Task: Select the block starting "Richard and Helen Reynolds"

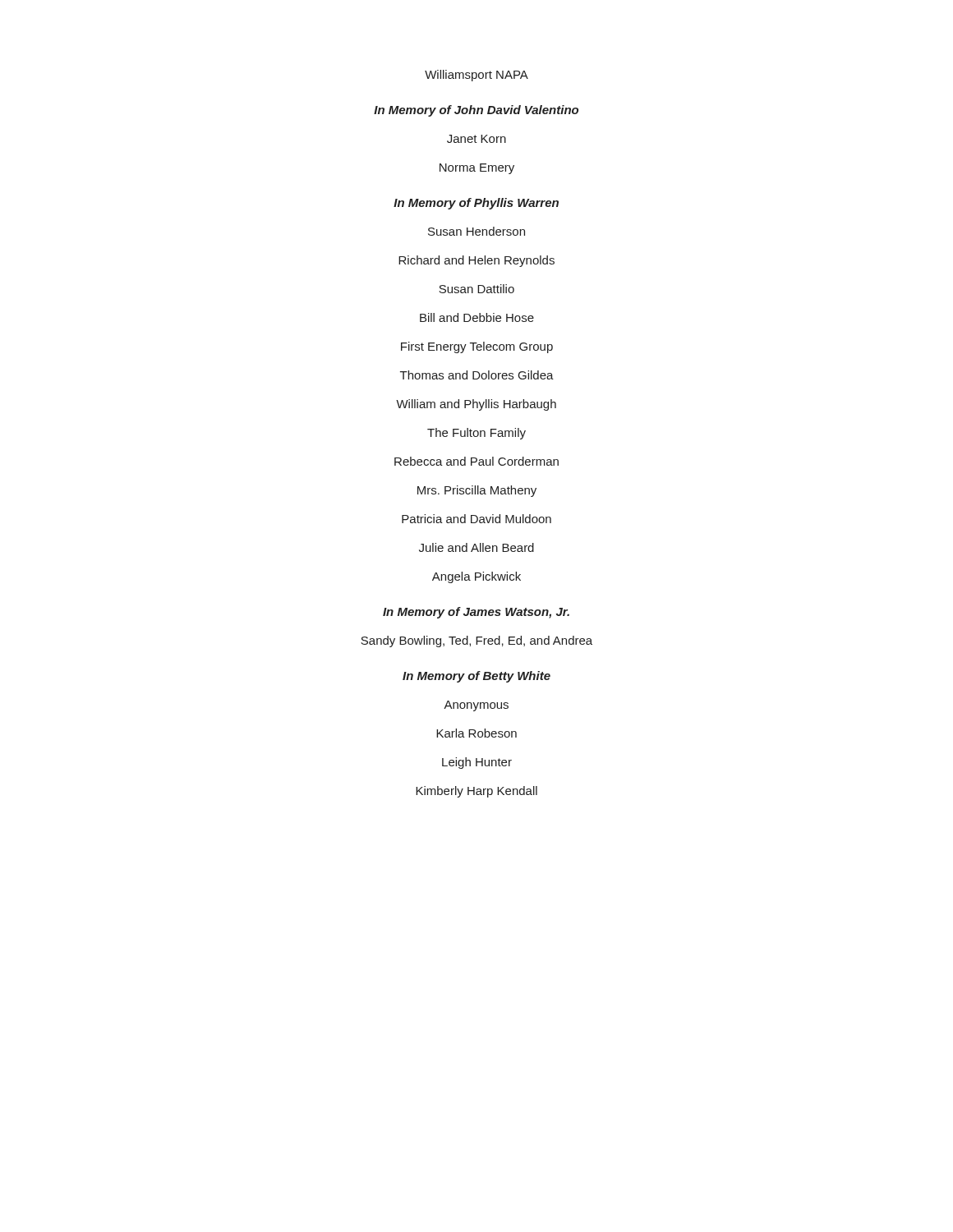Action: [476, 260]
